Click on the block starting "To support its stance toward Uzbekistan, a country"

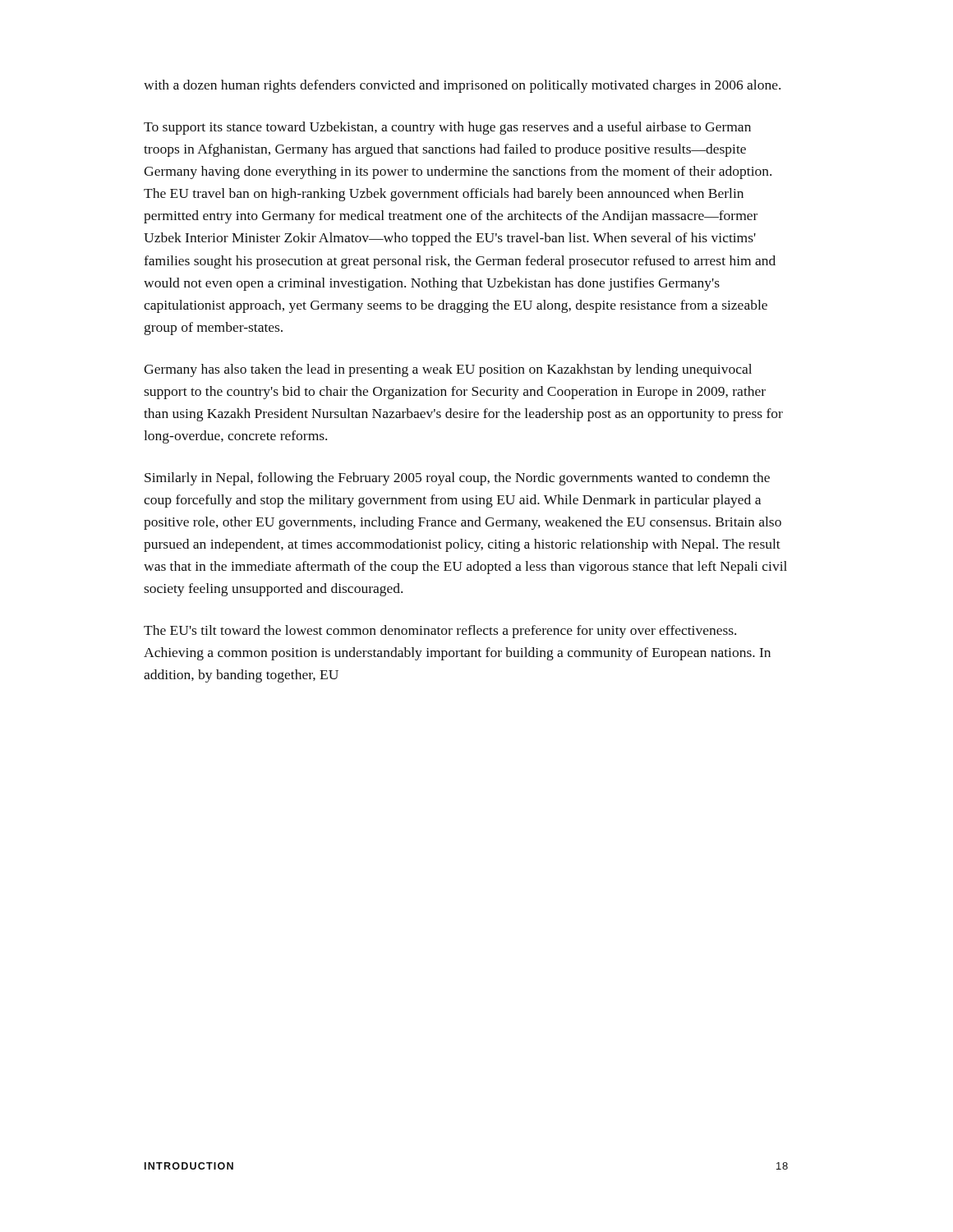point(466,227)
